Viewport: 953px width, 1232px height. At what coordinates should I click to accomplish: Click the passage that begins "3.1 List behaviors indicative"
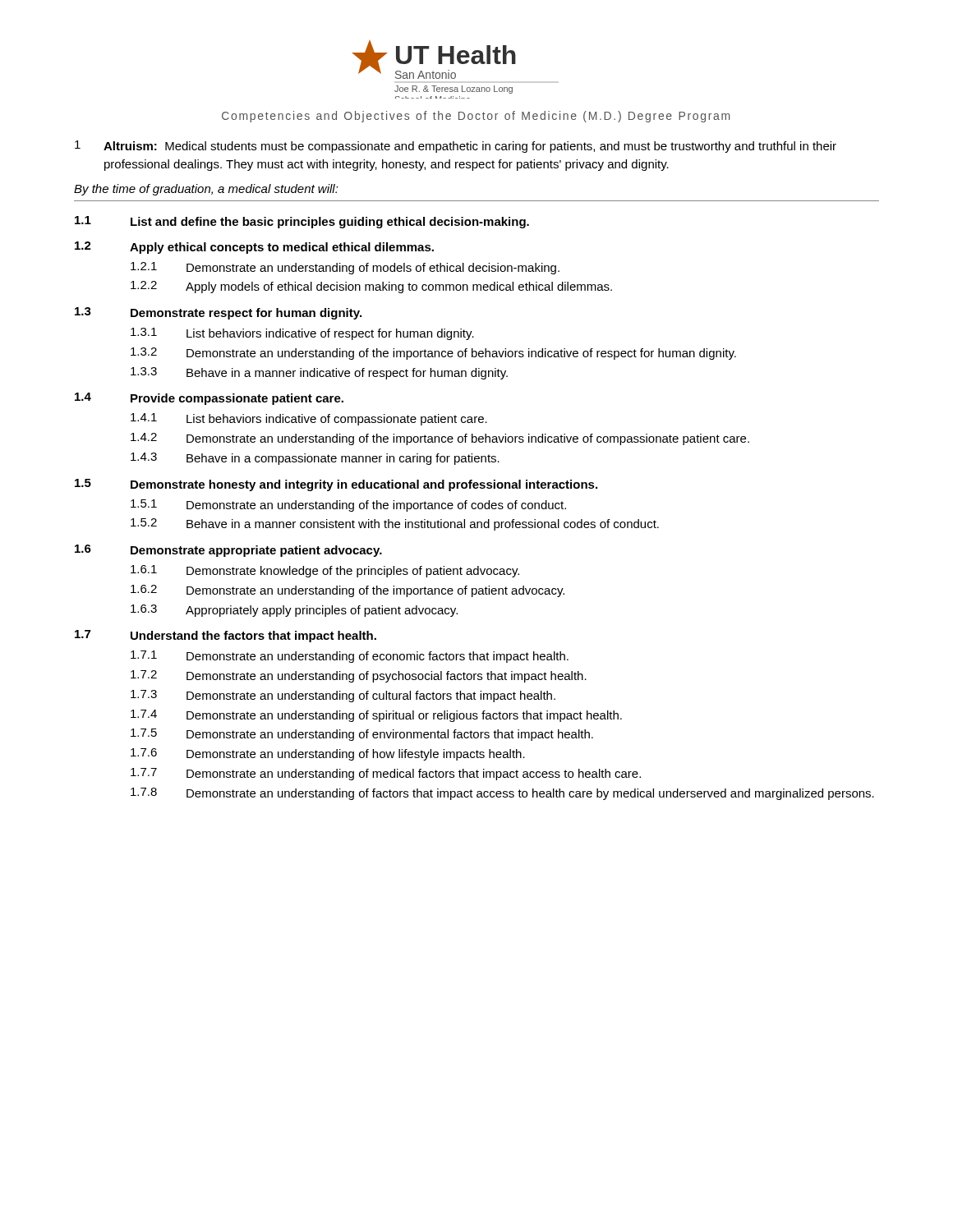(302, 333)
